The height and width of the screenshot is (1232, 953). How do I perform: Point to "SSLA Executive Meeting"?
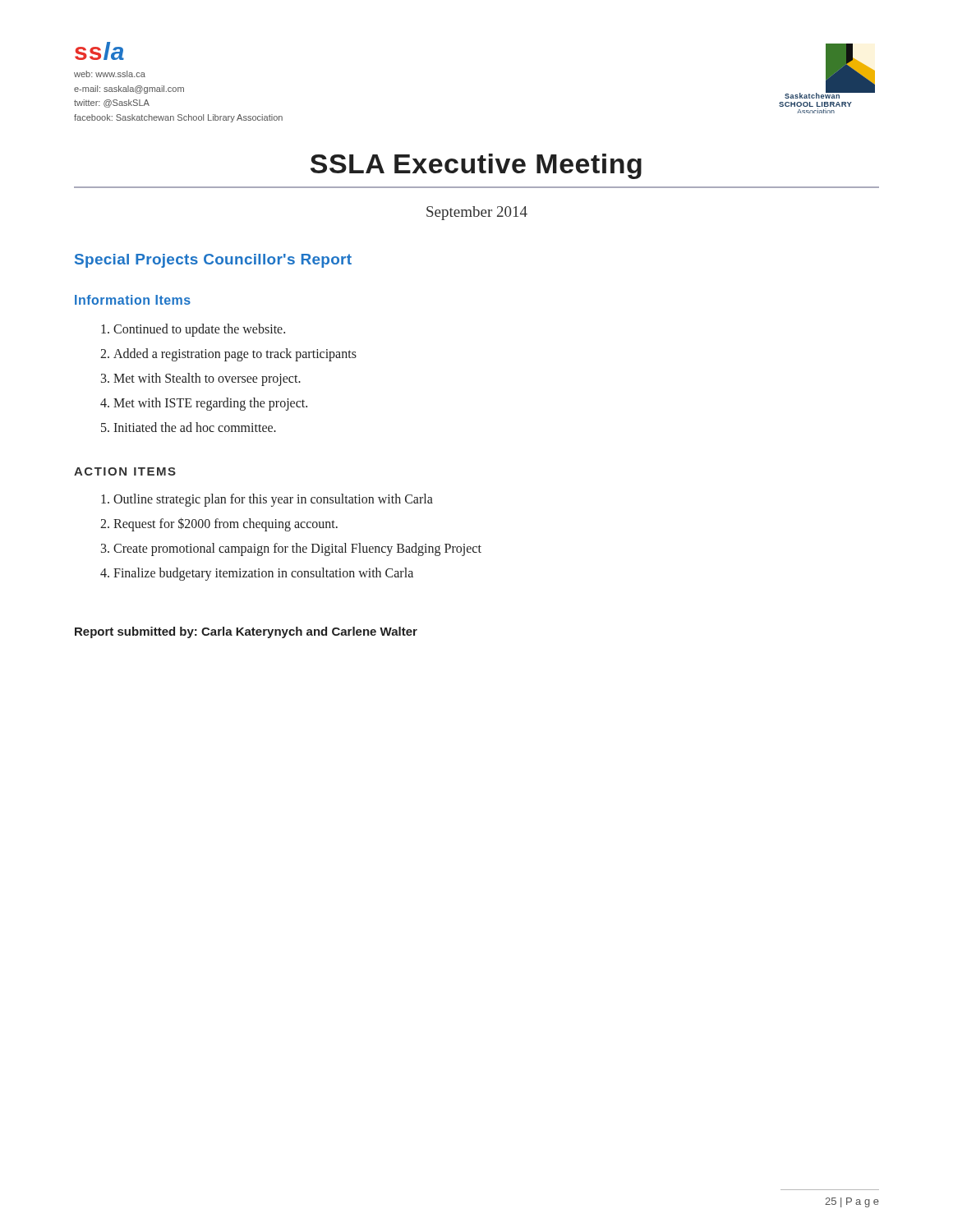point(476,164)
